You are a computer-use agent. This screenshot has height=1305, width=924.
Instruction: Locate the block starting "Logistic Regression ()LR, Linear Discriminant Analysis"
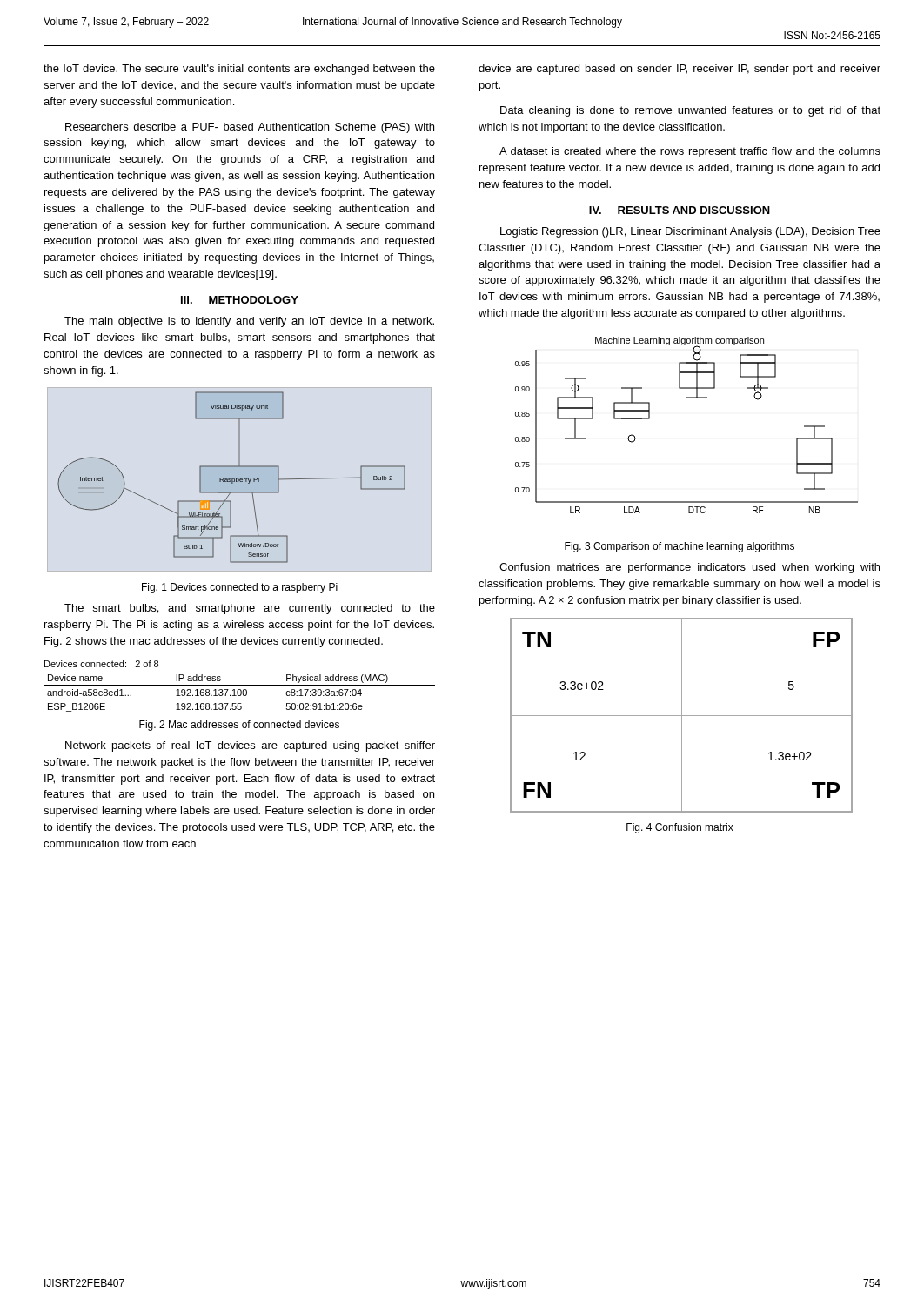click(680, 273)
